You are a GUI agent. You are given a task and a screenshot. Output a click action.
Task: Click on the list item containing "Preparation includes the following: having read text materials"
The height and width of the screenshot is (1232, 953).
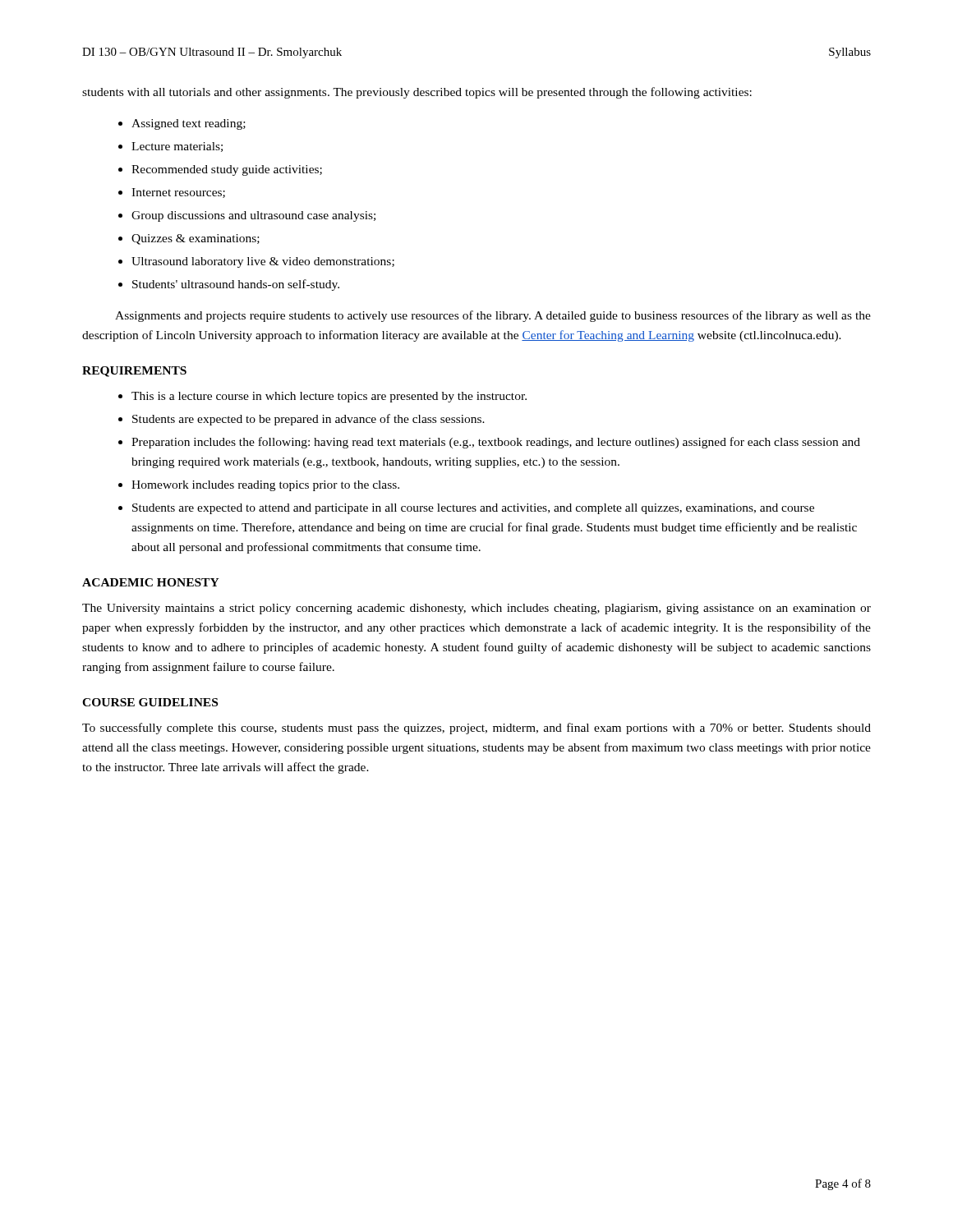tap(496, 451)
